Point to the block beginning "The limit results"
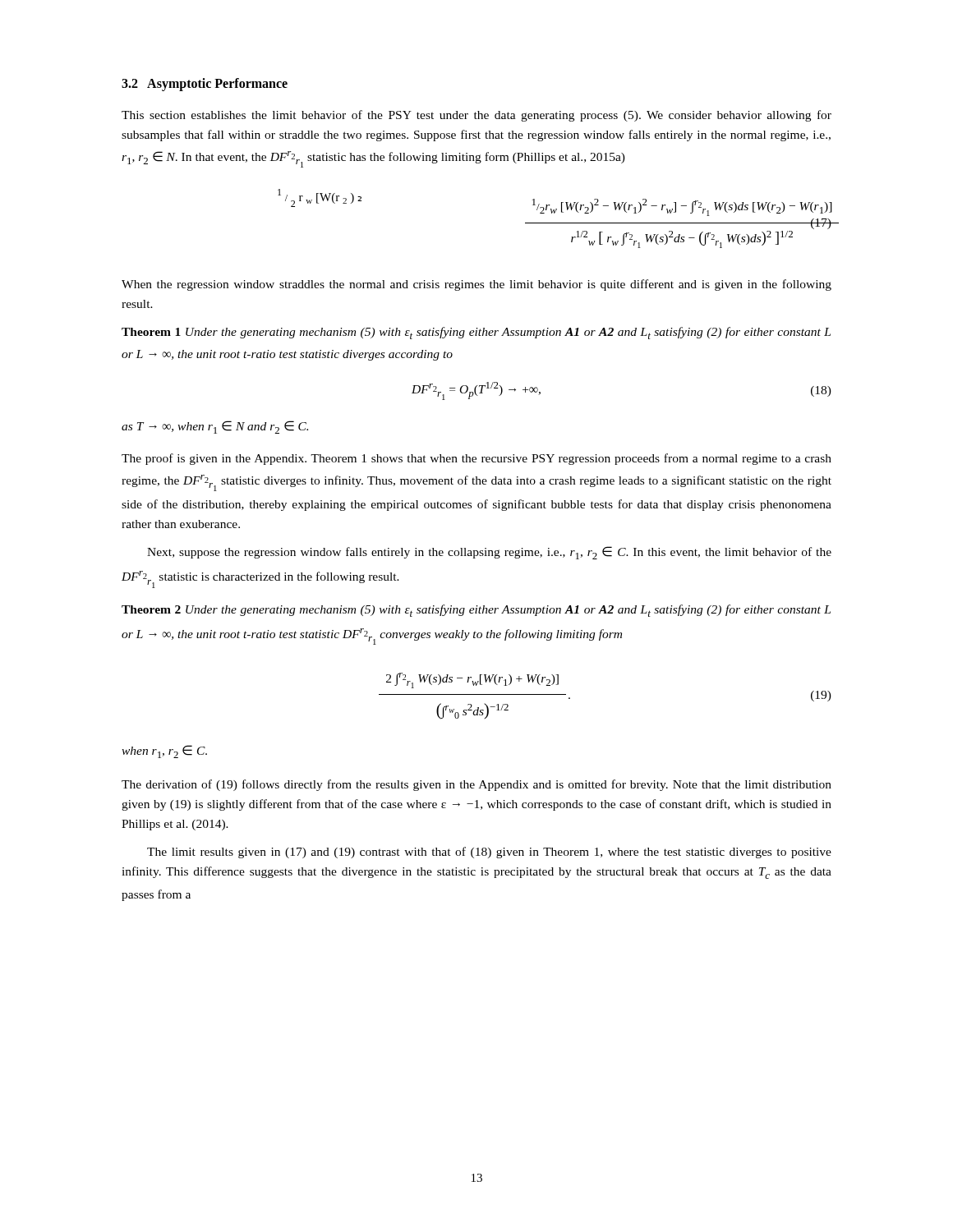 (x=476, y=873)
